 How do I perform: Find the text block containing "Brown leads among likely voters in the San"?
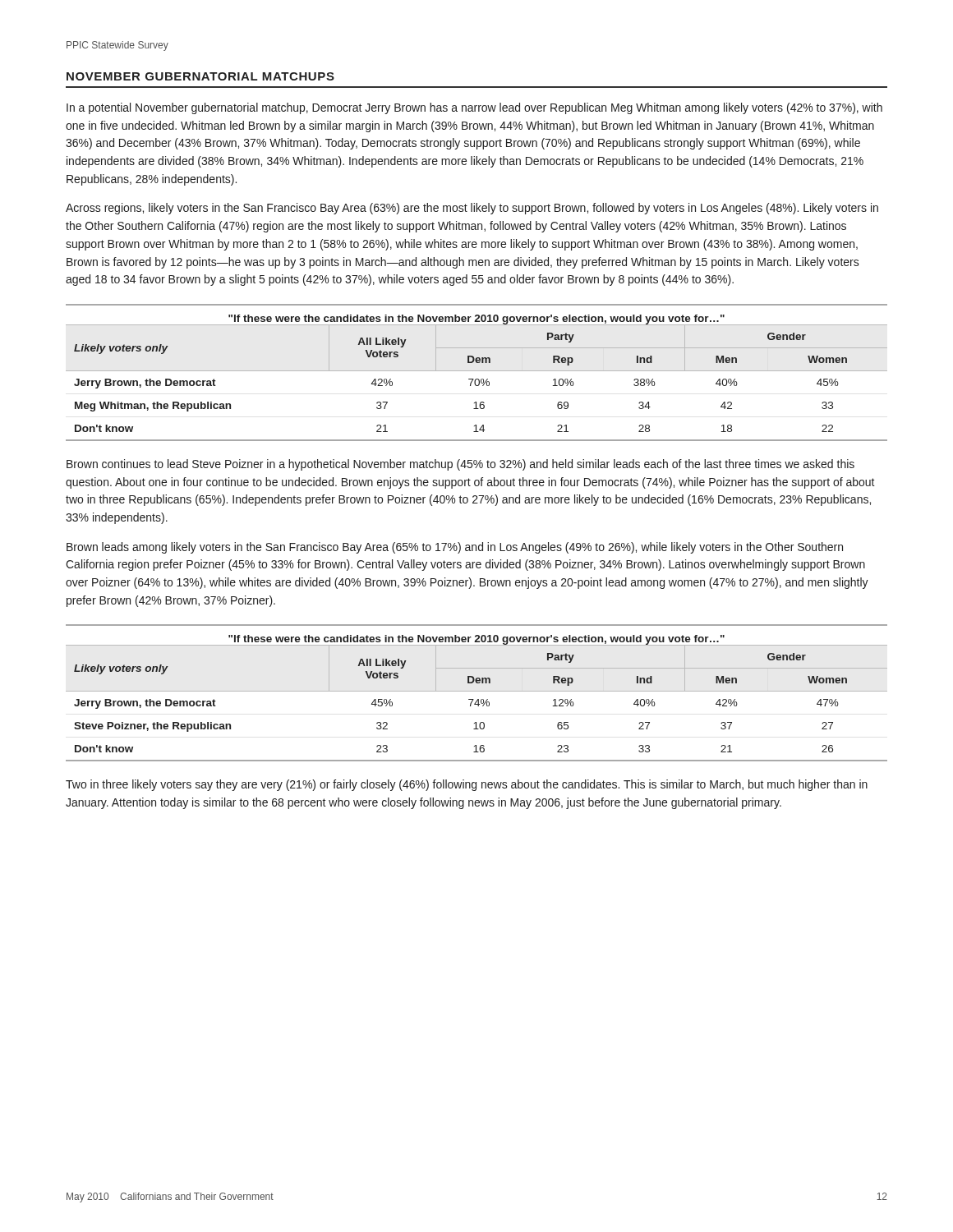click(x=467, y=573)
